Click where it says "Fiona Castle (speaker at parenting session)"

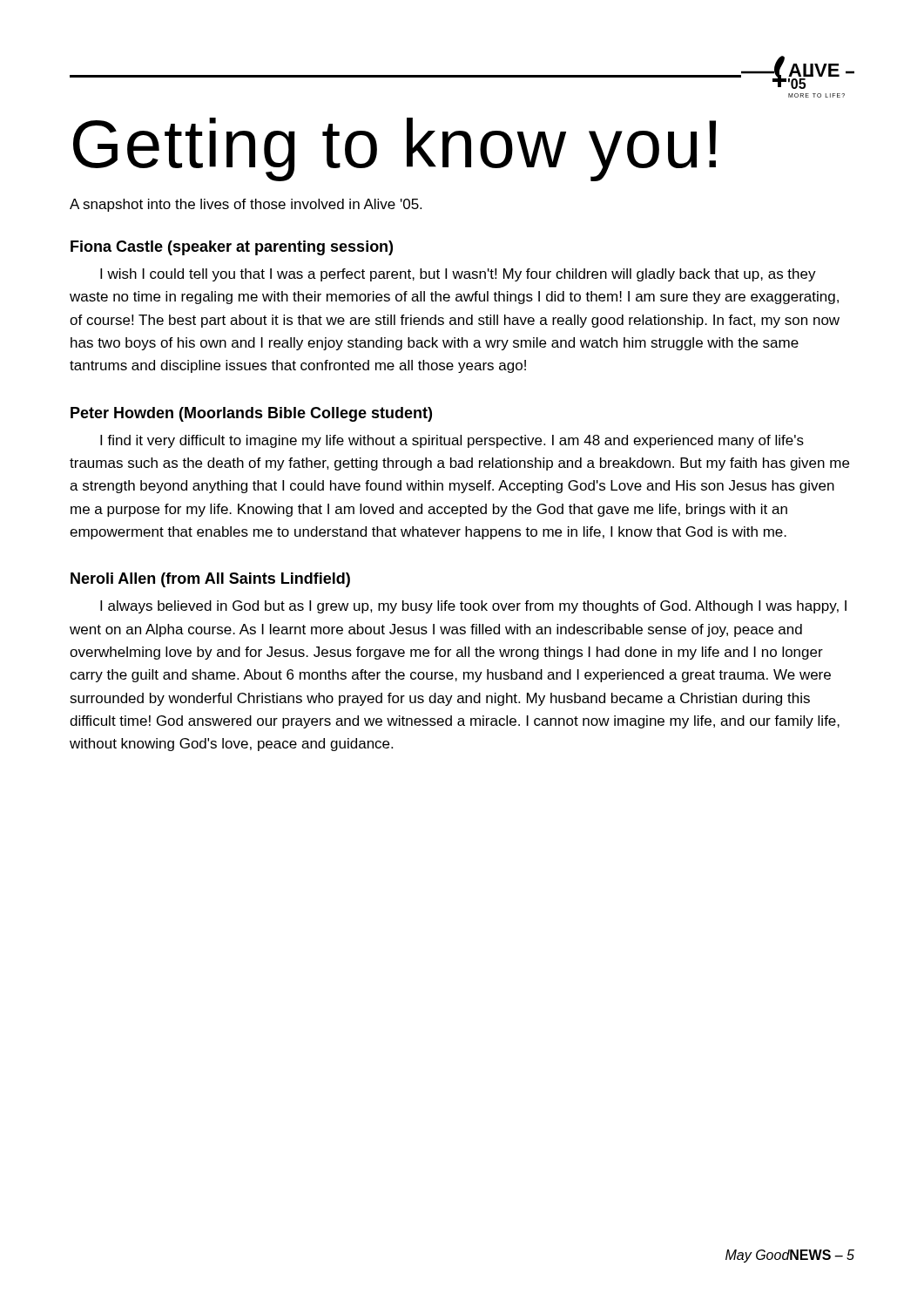coord(232,247)
